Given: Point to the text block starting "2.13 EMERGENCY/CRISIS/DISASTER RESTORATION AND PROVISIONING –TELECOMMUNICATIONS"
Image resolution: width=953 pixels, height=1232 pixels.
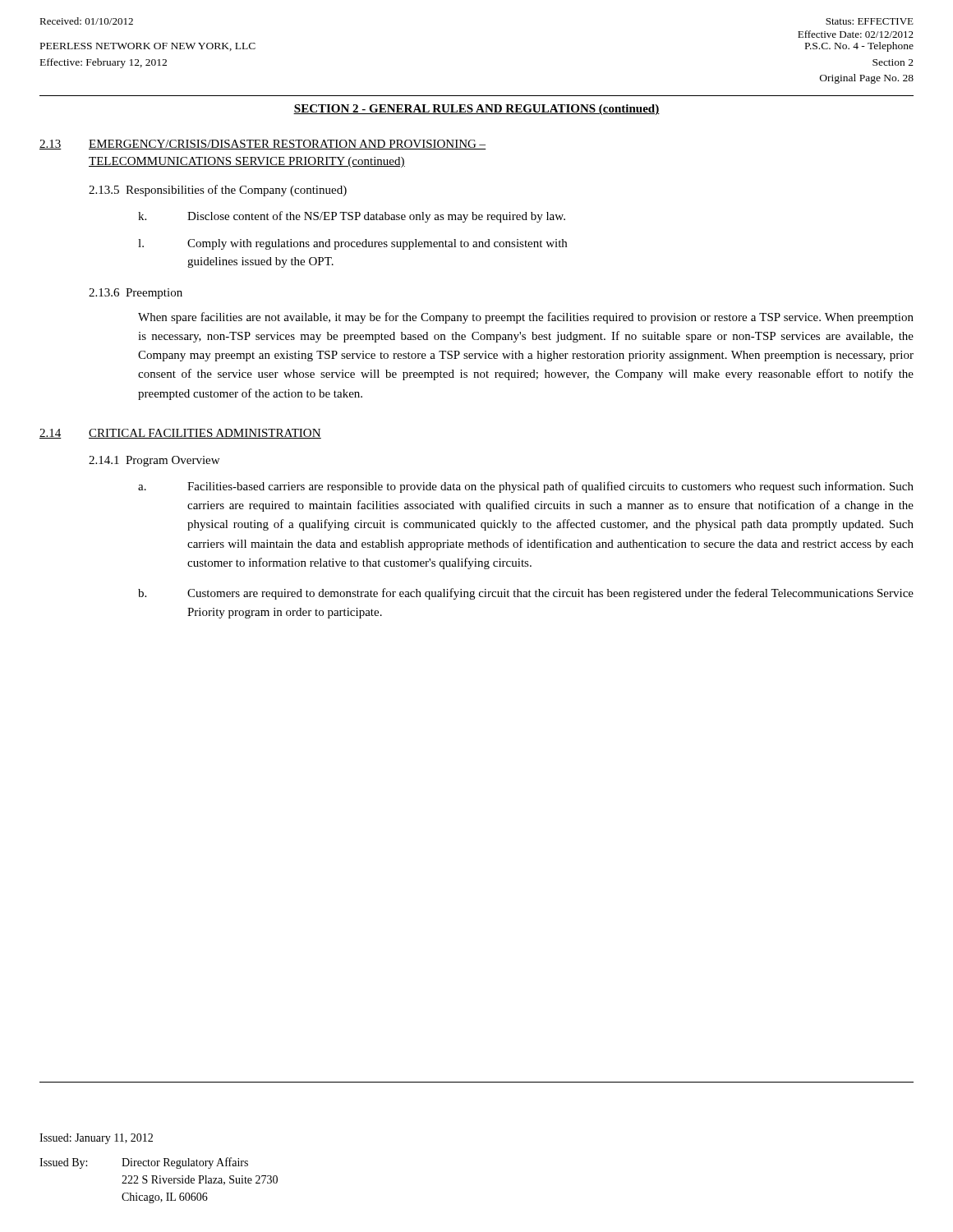Looking at the screenshot, I should [x=263, y=153].
